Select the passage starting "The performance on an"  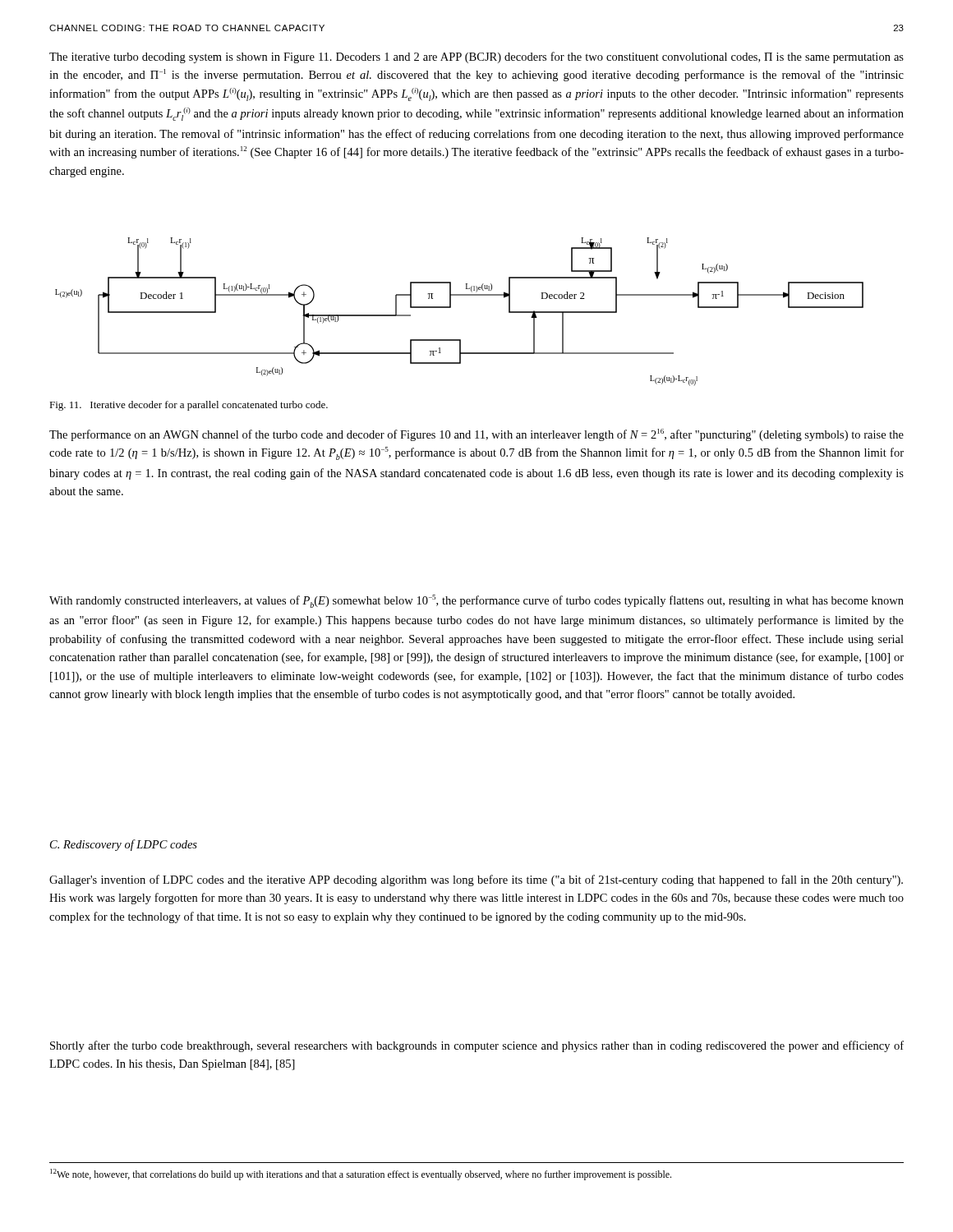tap(476, 463)
